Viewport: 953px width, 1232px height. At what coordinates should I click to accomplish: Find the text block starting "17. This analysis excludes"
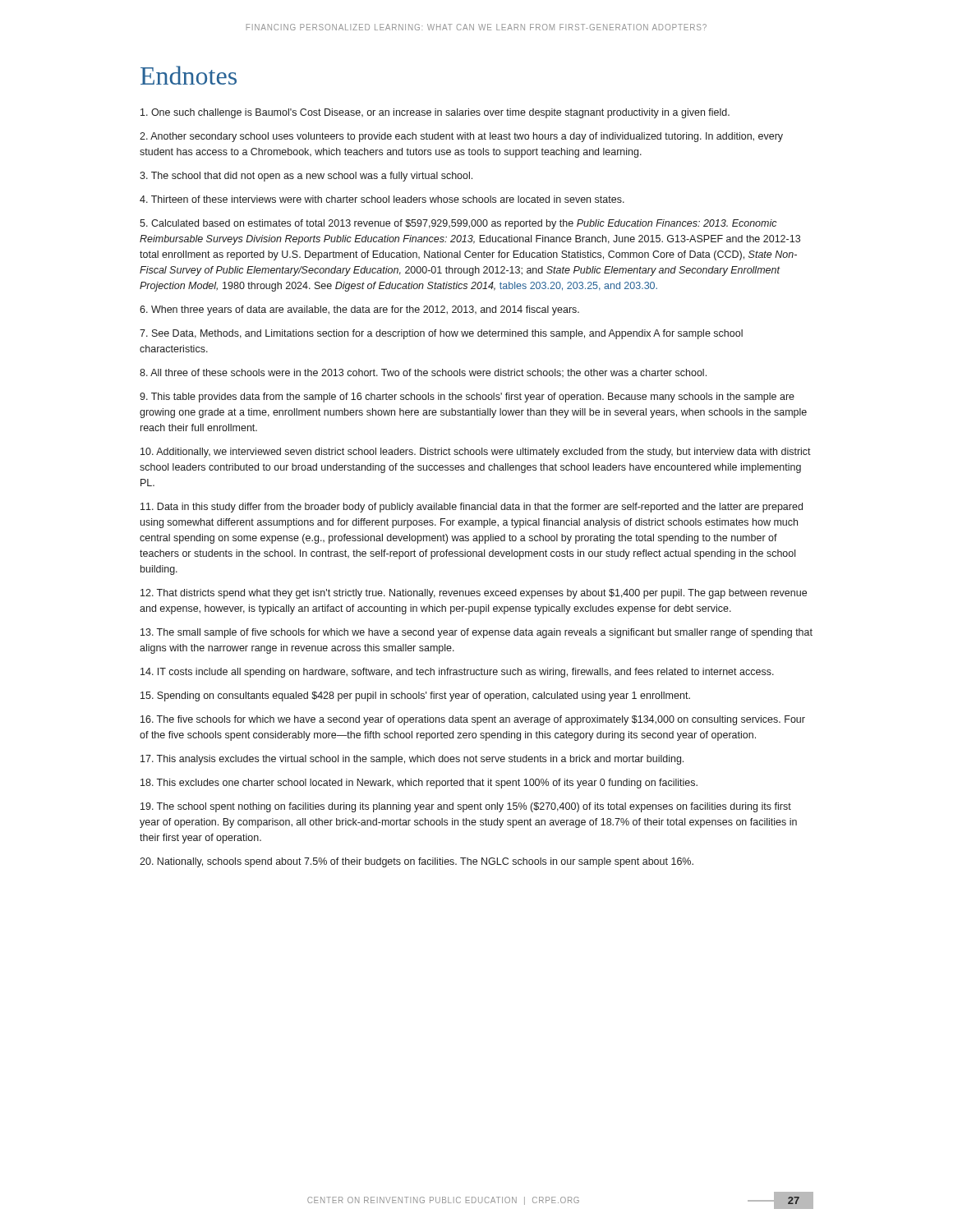[412, 759]
